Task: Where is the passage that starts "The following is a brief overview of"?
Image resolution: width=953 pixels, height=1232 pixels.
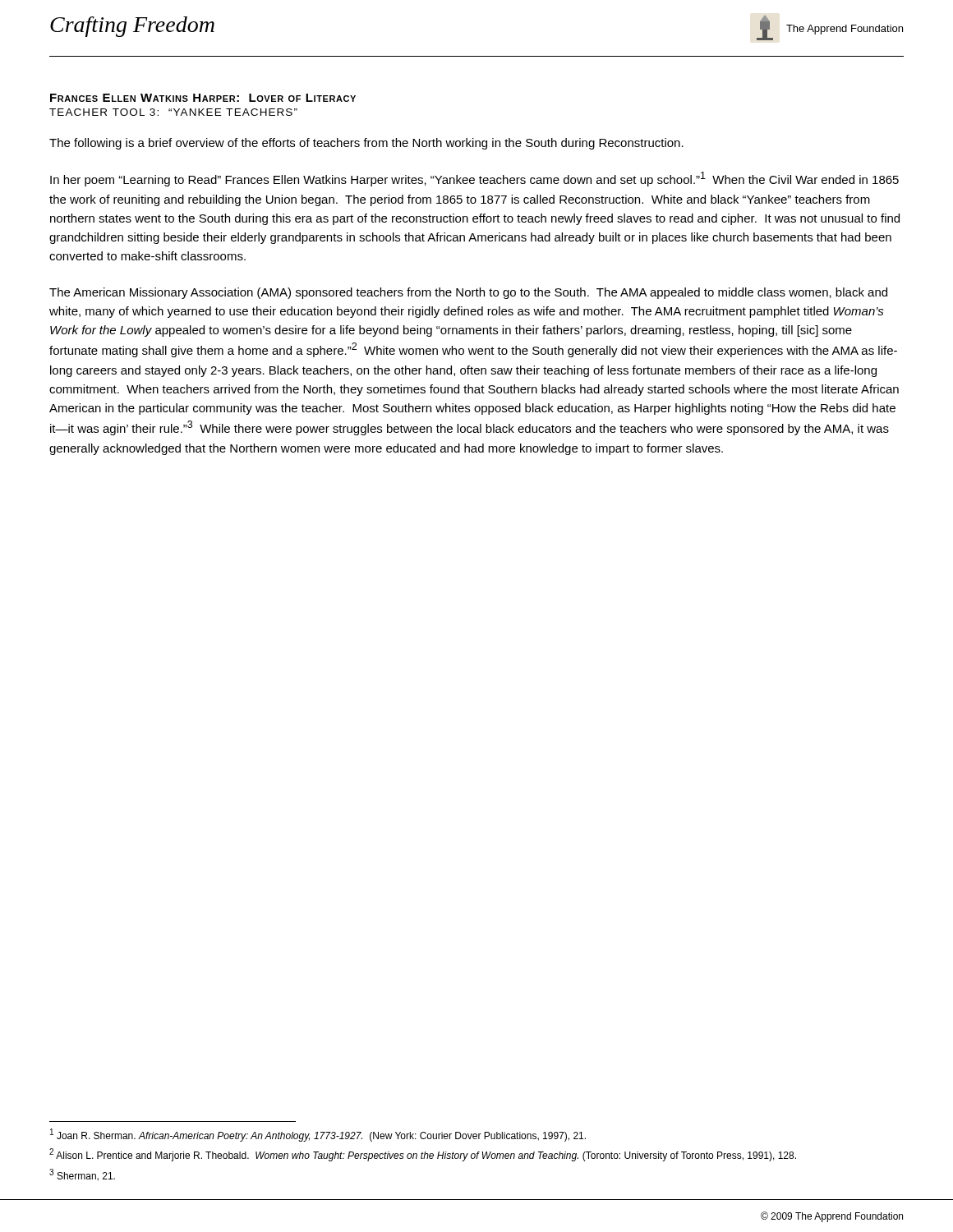Action: [367, 142]
